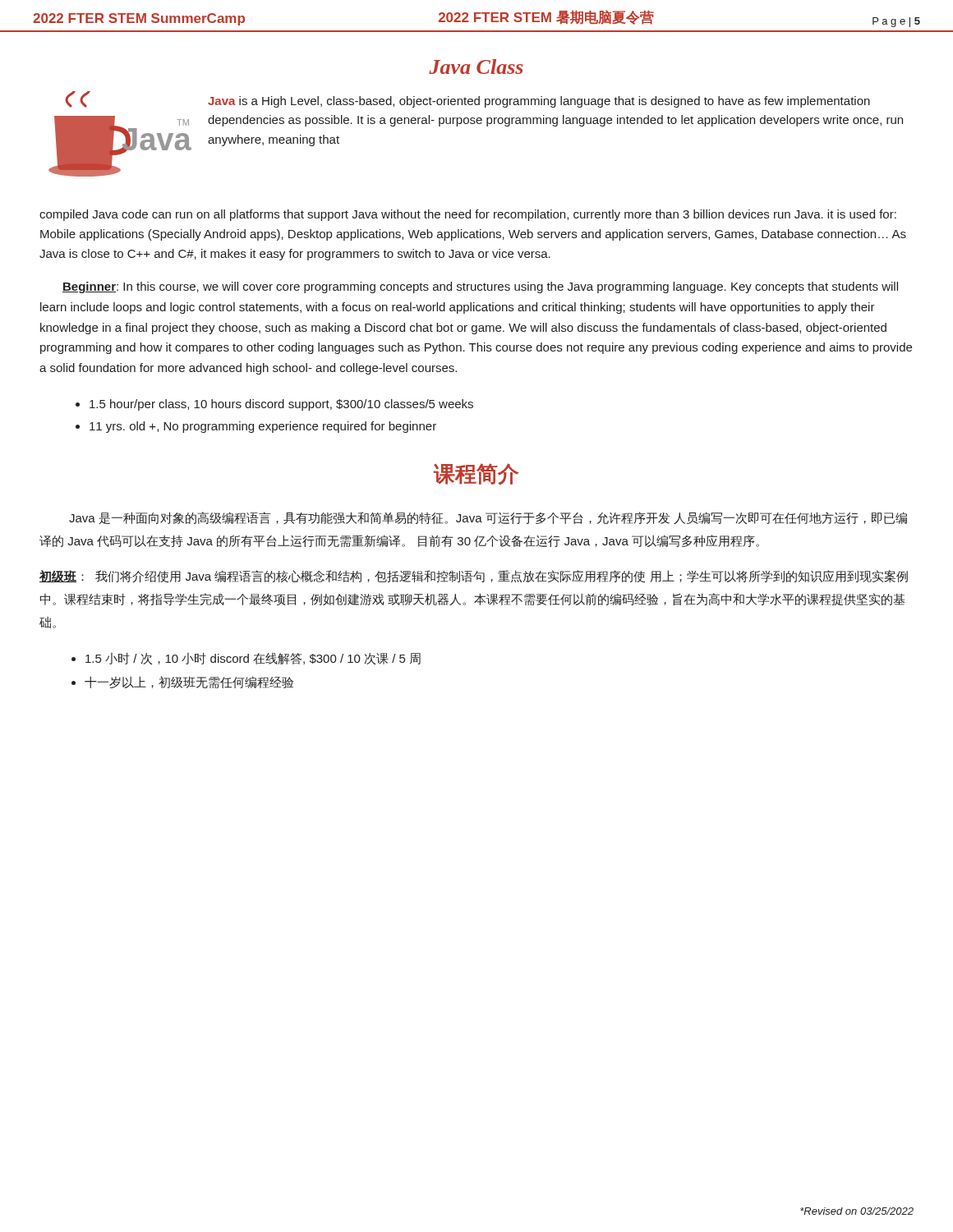Click on the element starting "5 小时 / 次，10 小时 discord 在线解答,"
The image size is (953, 1232).
click(253, 658)
